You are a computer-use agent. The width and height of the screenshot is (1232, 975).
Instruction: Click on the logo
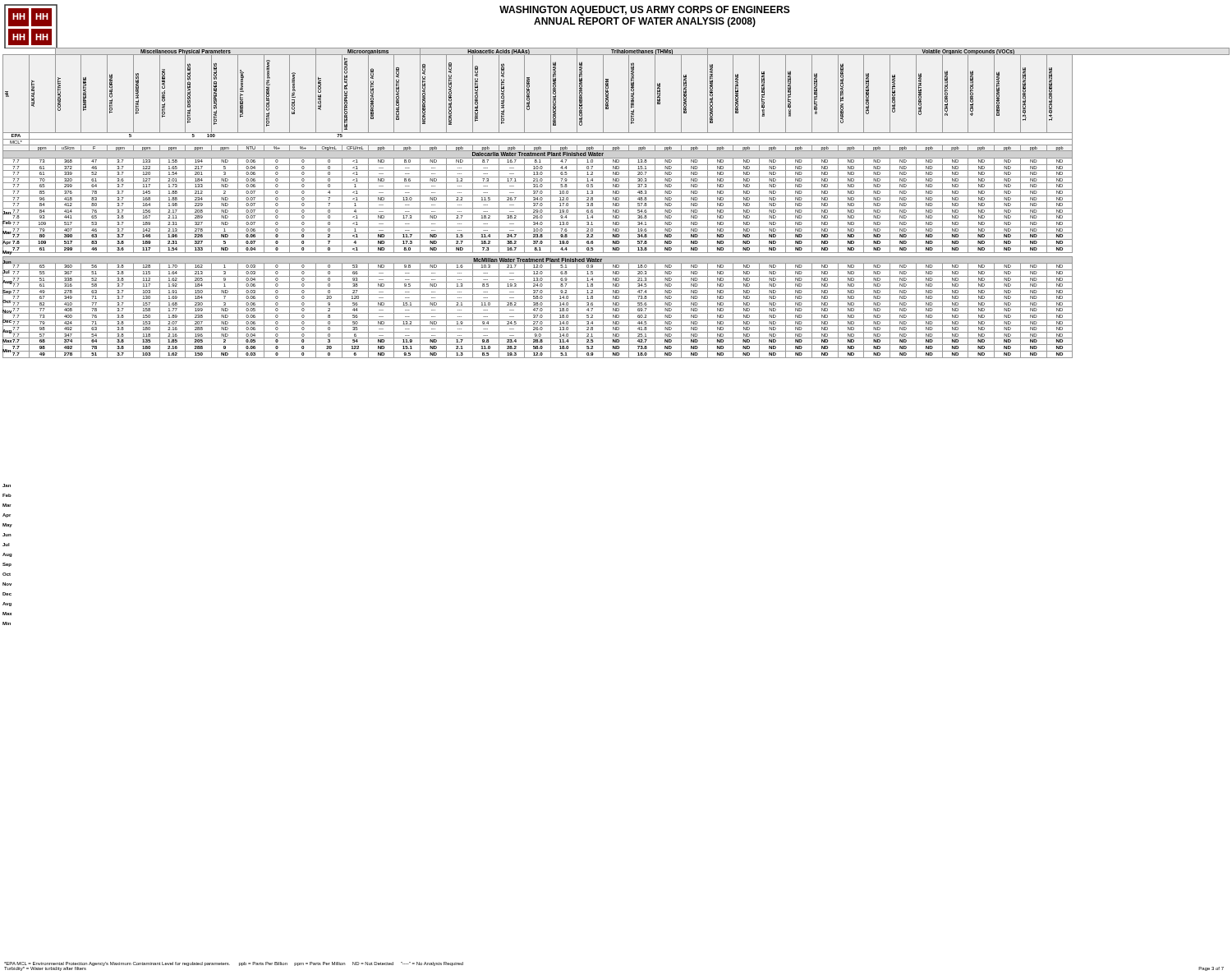pyautogui.click(x=31, y=27)
